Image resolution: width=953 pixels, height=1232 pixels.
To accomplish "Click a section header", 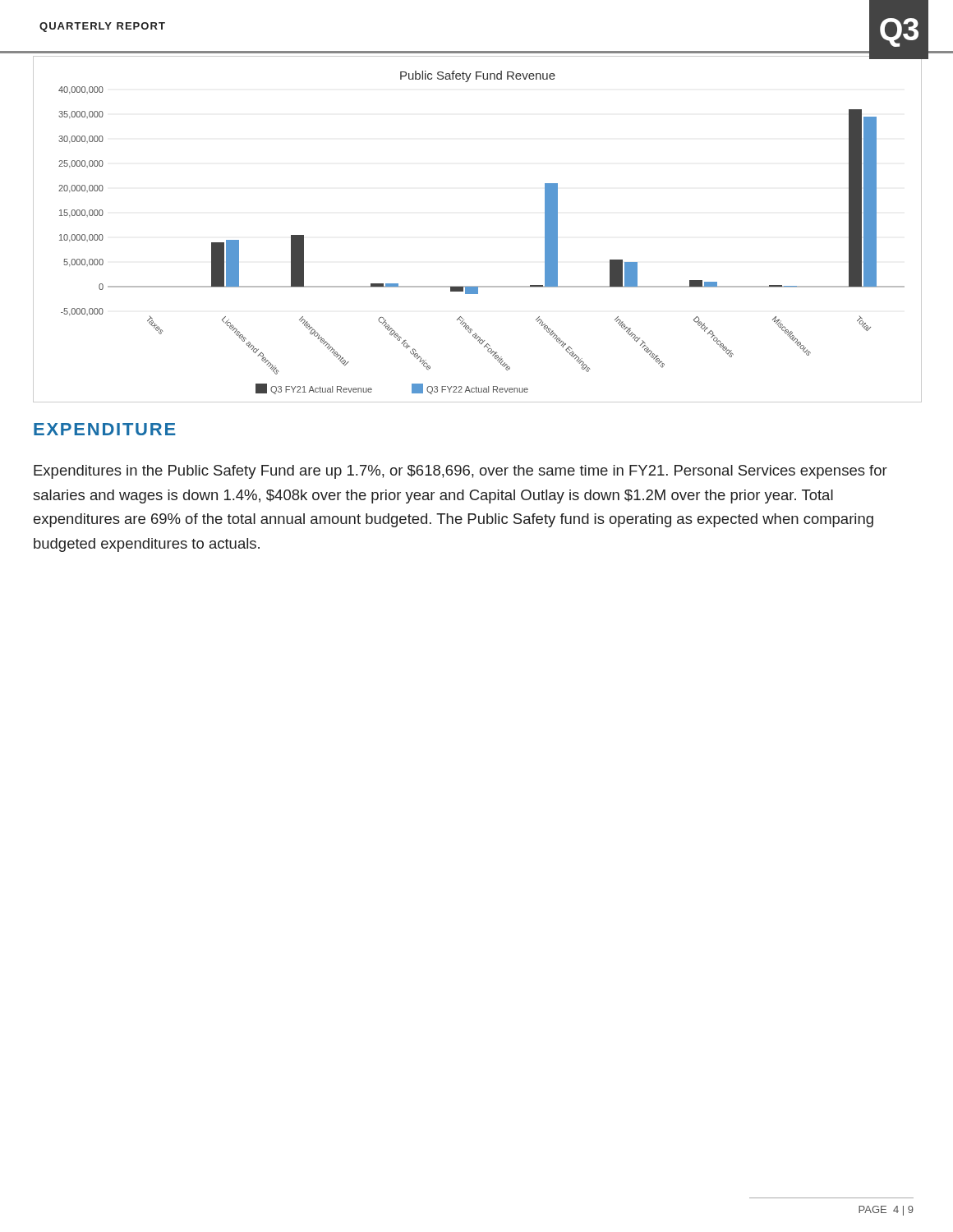I will [x=105, y=429].
